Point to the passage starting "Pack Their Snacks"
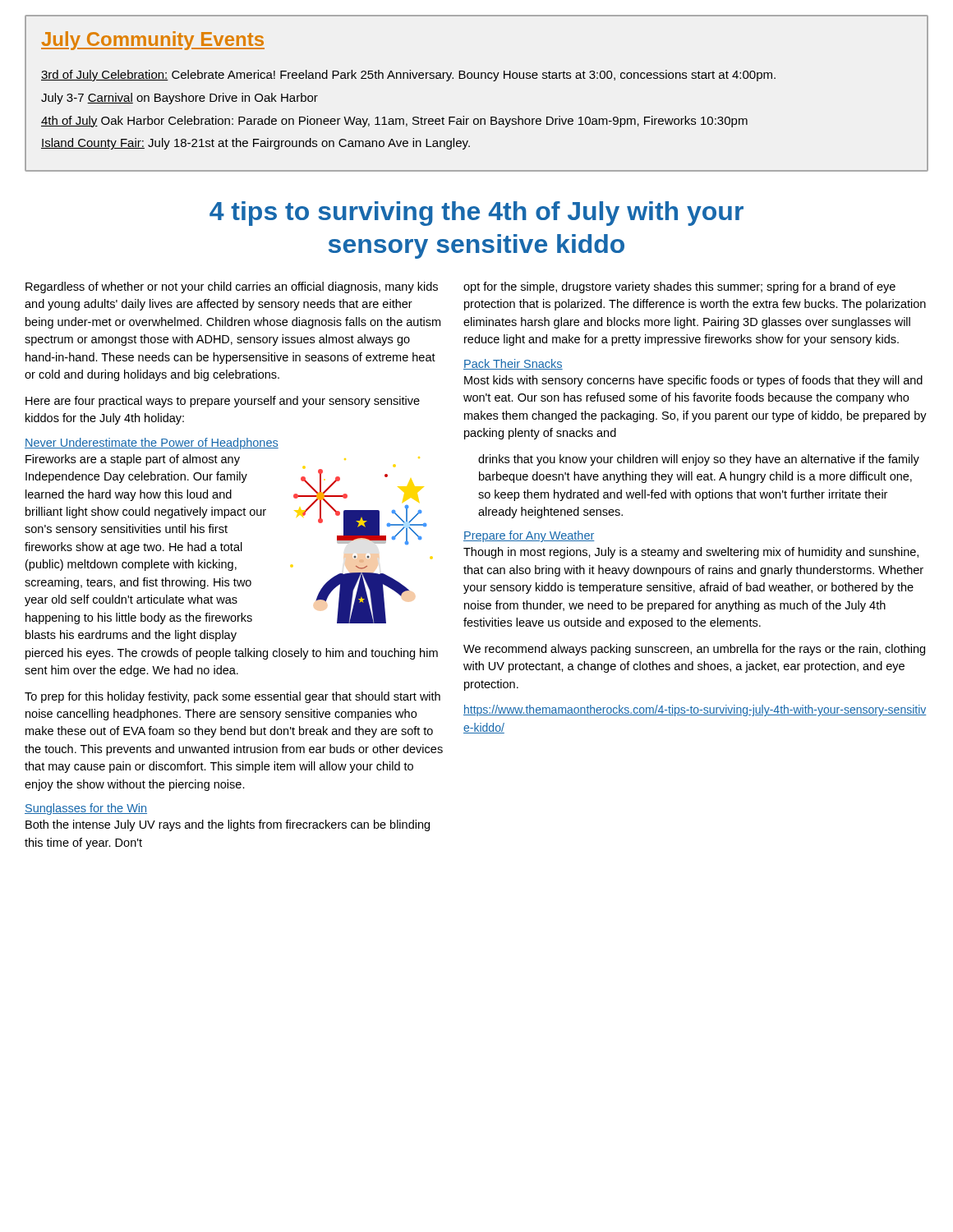The width and height of the screenshot is (953, 1232). coord(696,364)
